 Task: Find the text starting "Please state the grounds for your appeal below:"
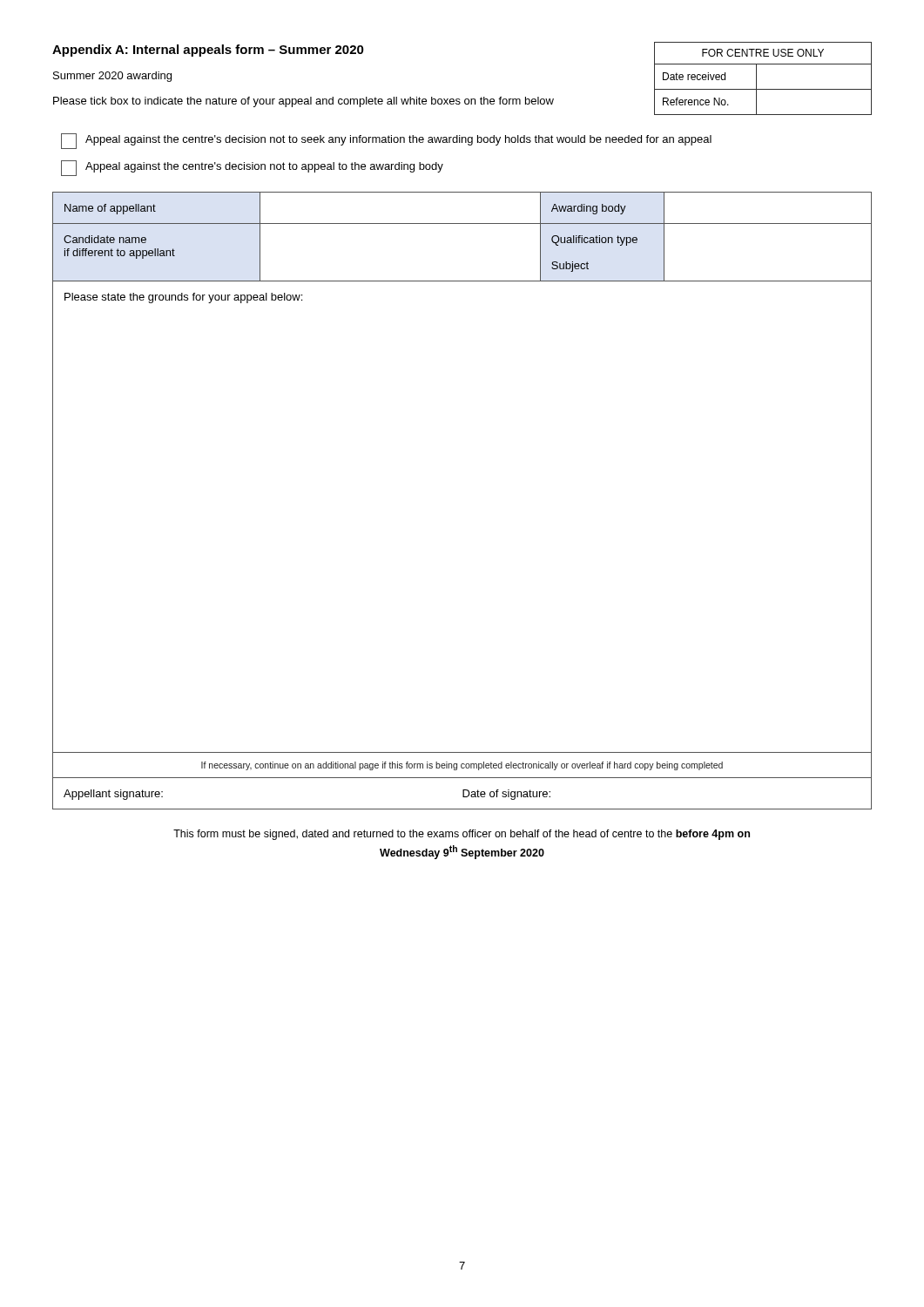click(183, 297)
